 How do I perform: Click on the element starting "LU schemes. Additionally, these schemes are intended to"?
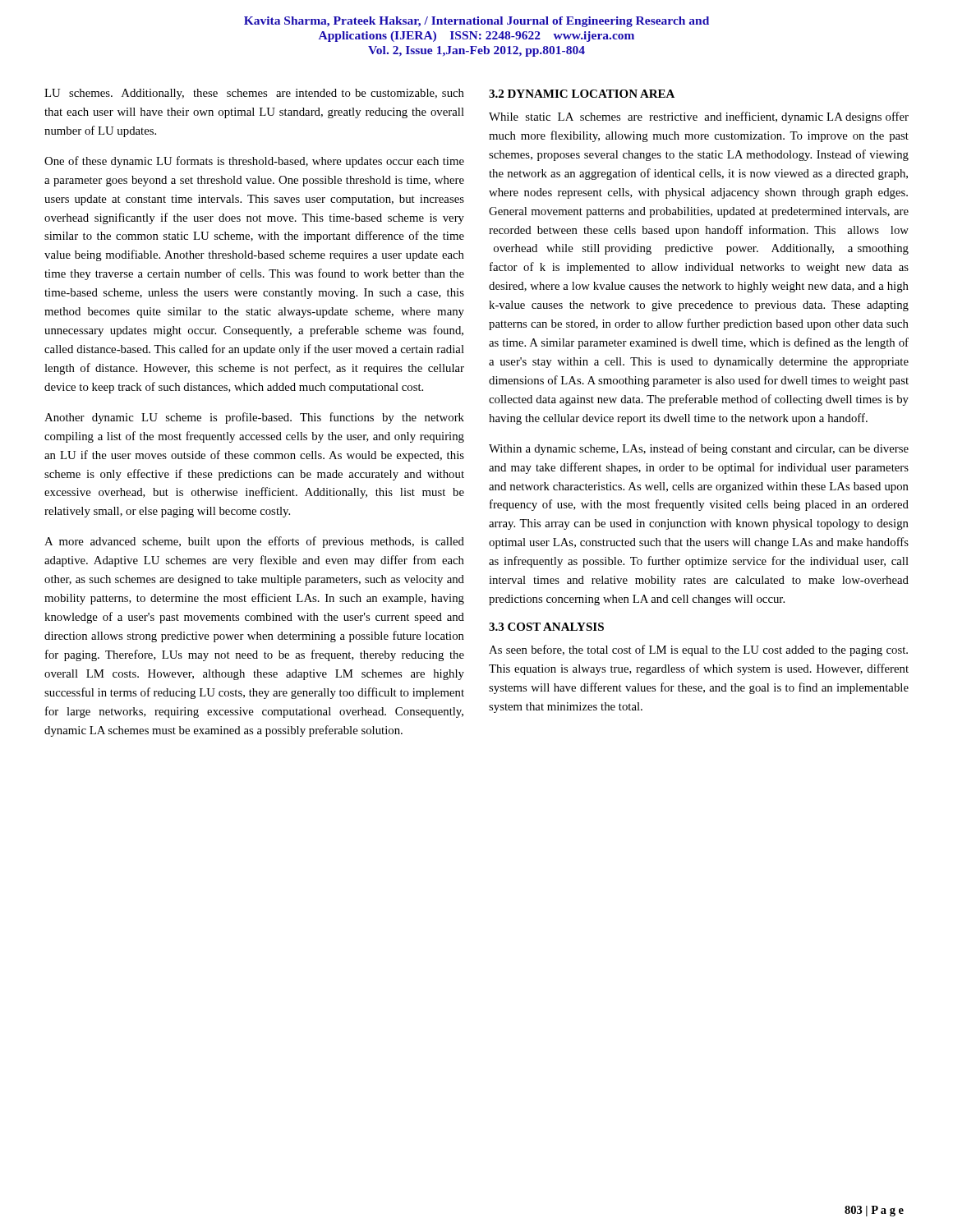pos(254,112)
